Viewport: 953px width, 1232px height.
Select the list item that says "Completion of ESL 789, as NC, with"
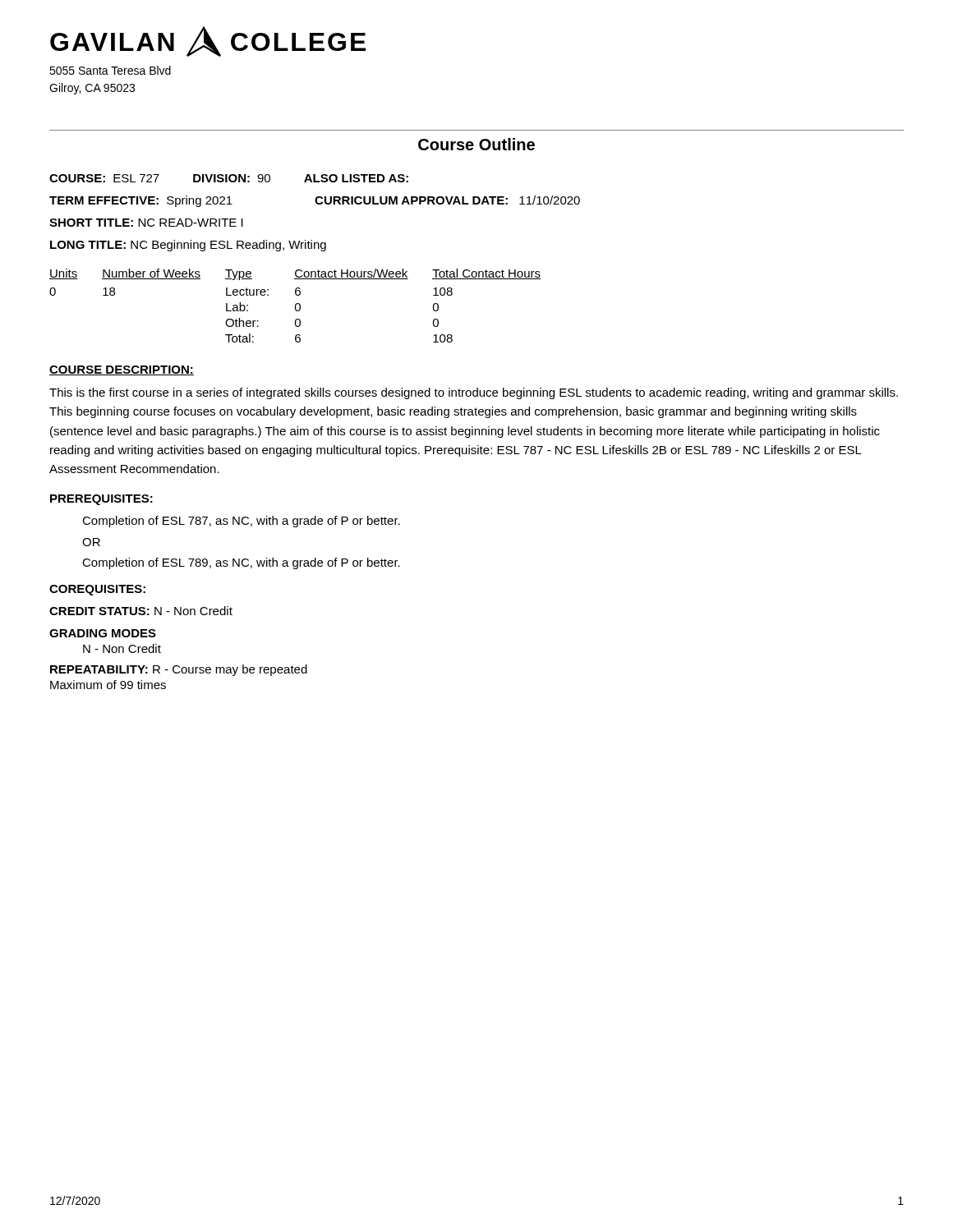[241, 562]
